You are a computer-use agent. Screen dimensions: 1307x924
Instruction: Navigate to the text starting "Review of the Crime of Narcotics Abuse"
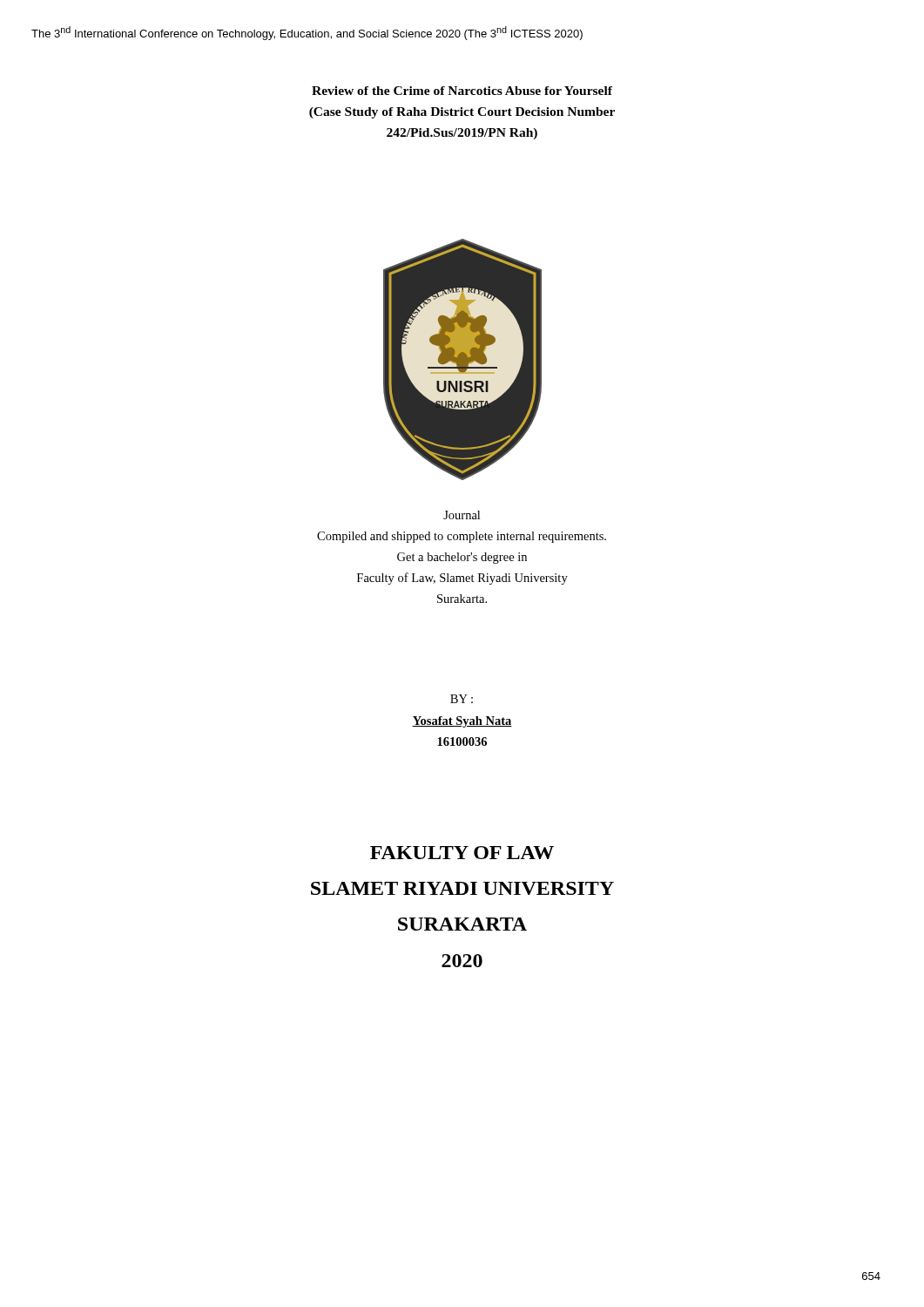pos(462,111)
